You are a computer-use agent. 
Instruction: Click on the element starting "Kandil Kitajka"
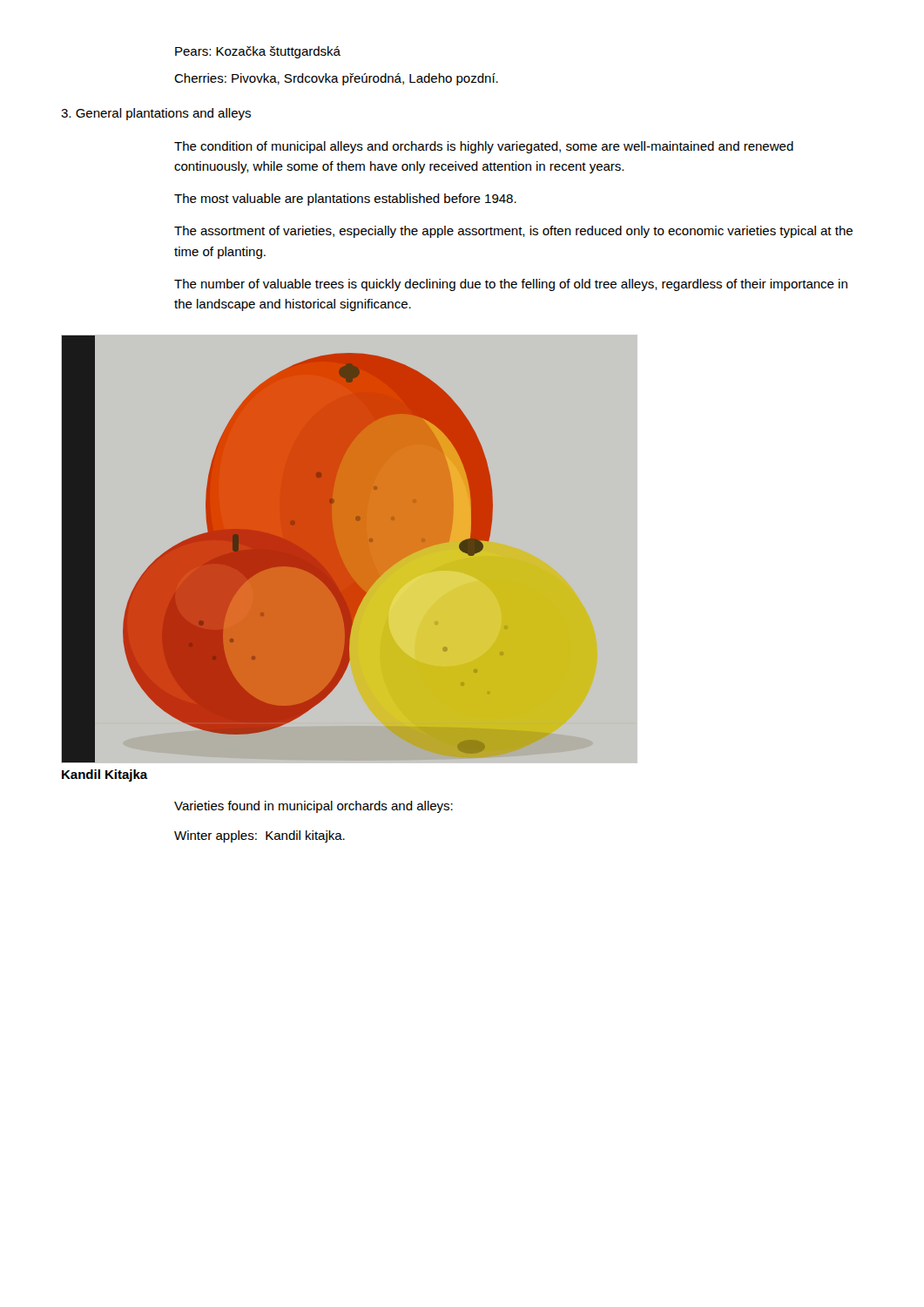tap(104, 774)
